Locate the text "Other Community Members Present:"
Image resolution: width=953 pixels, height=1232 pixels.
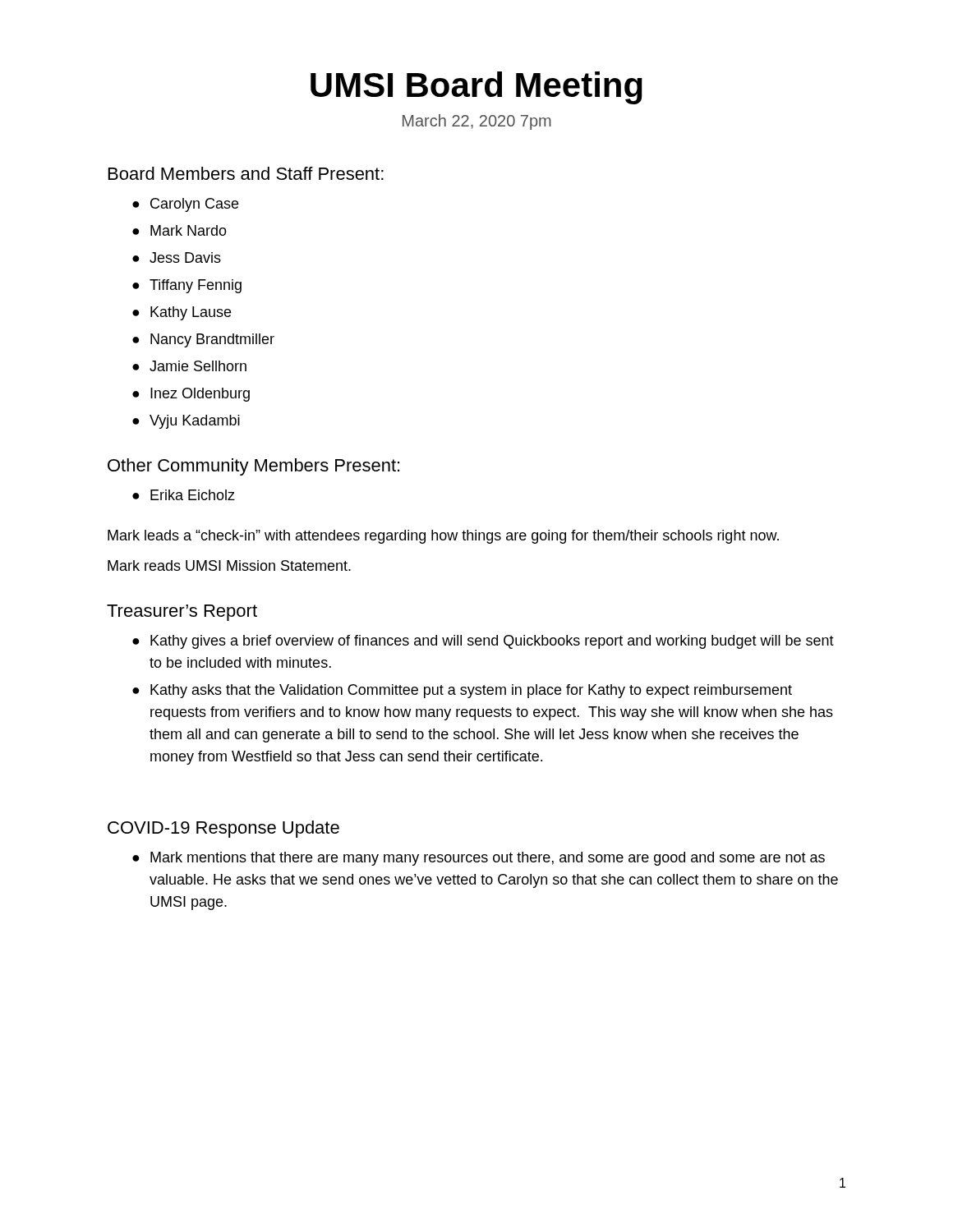(x=253, y=467)
